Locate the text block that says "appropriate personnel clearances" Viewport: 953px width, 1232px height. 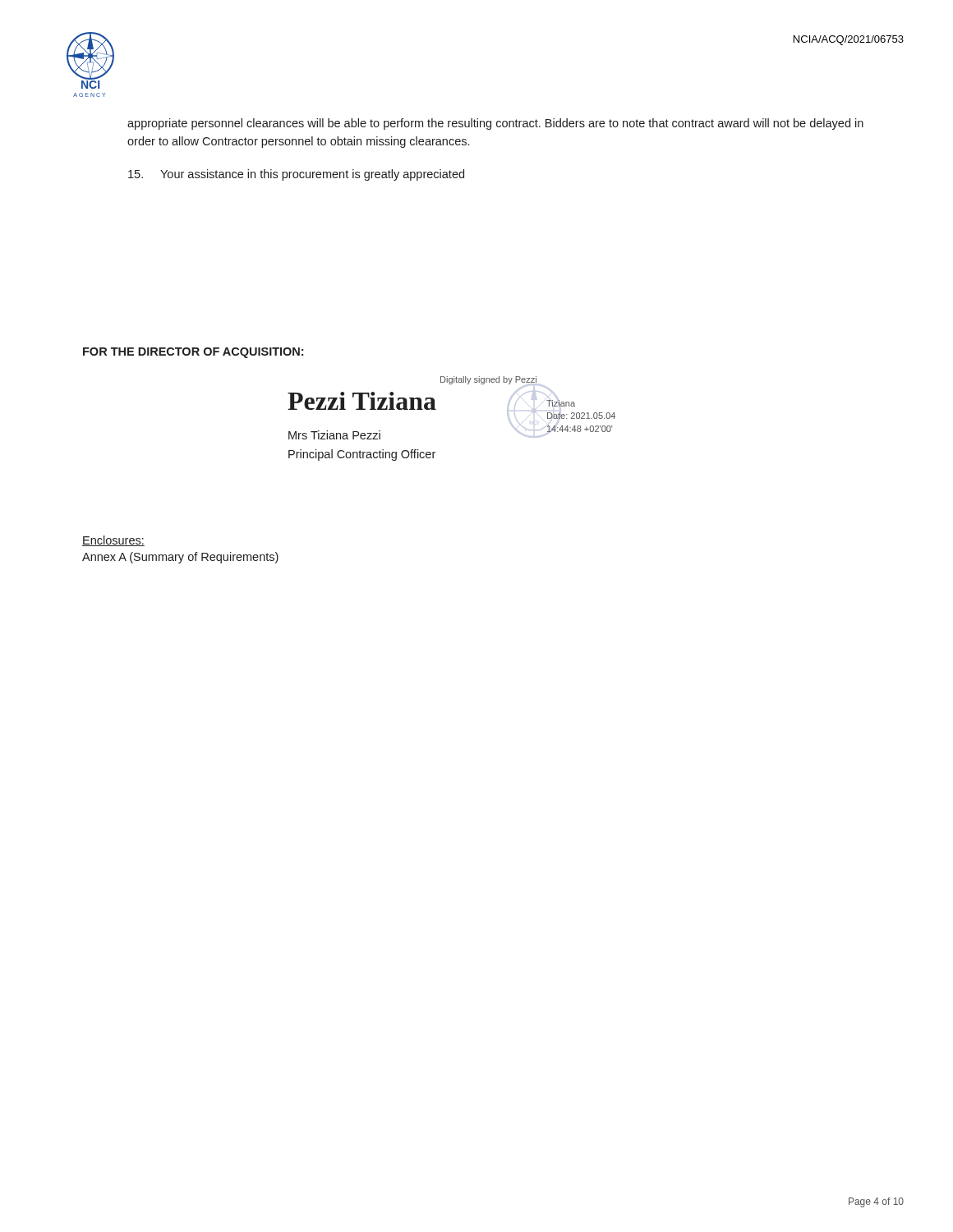tap(496, 132)
